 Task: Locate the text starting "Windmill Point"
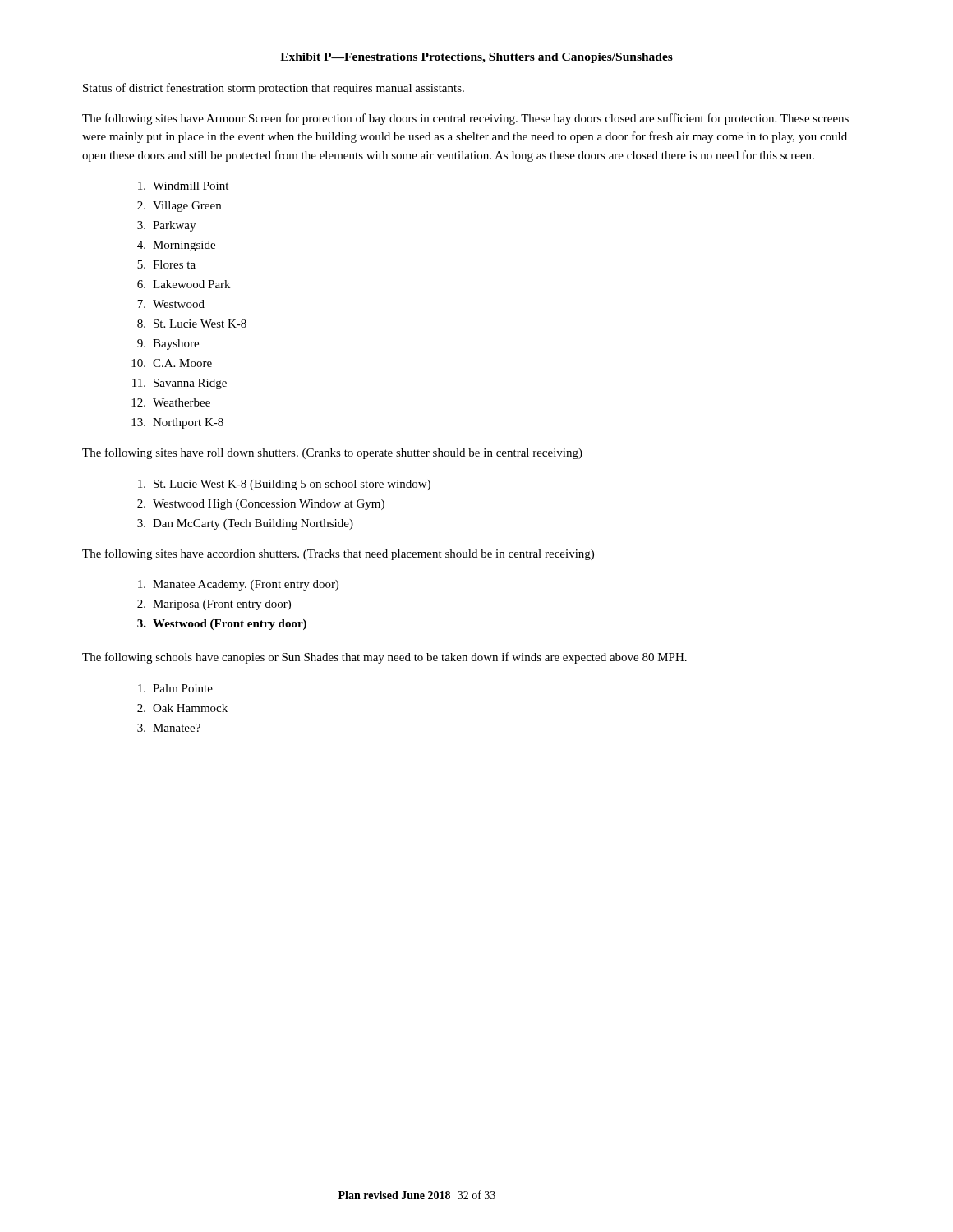click(x=176, y=186)
